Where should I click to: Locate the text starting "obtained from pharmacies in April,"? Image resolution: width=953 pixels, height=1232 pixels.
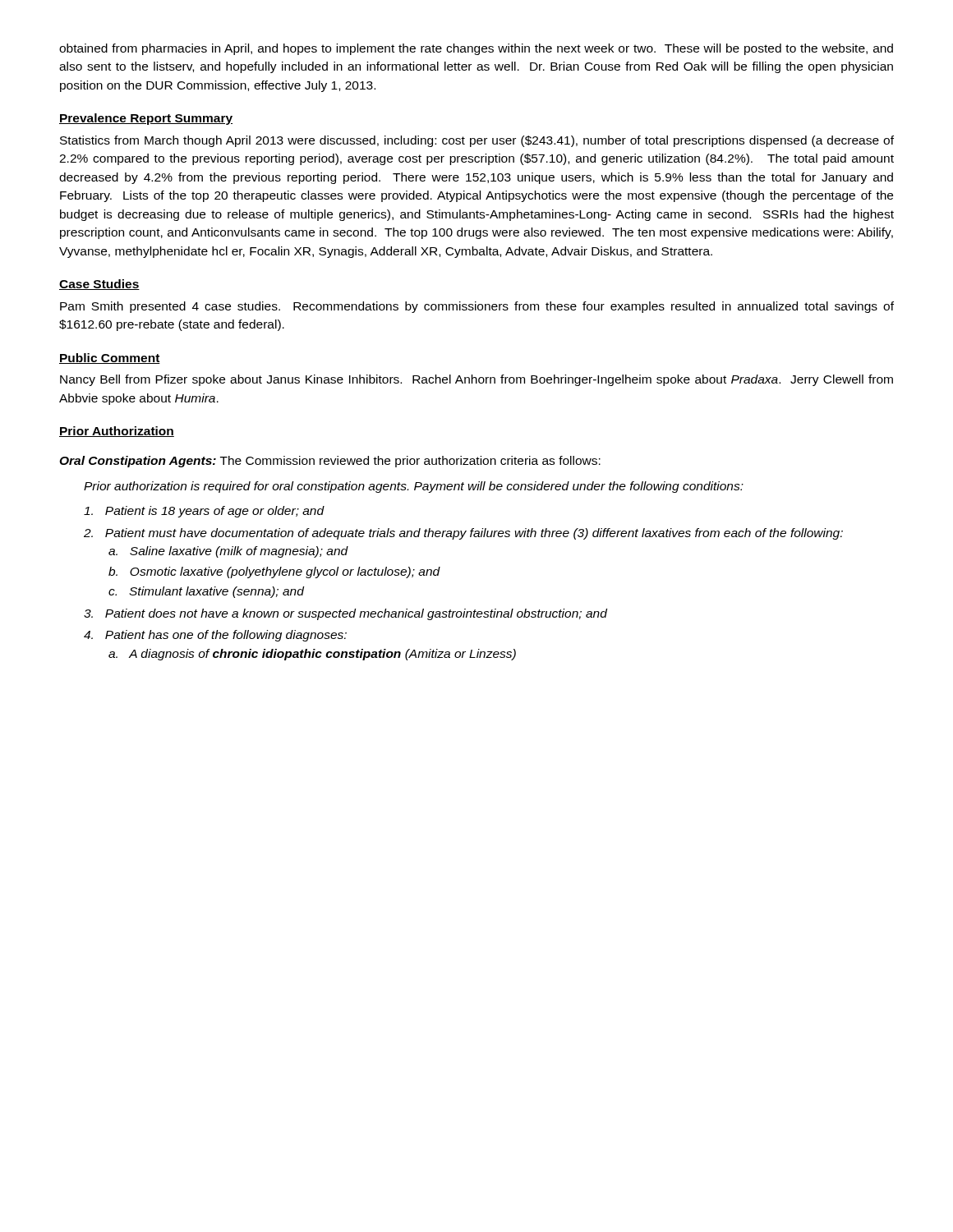pyautogui.click(x=476, y=66)
